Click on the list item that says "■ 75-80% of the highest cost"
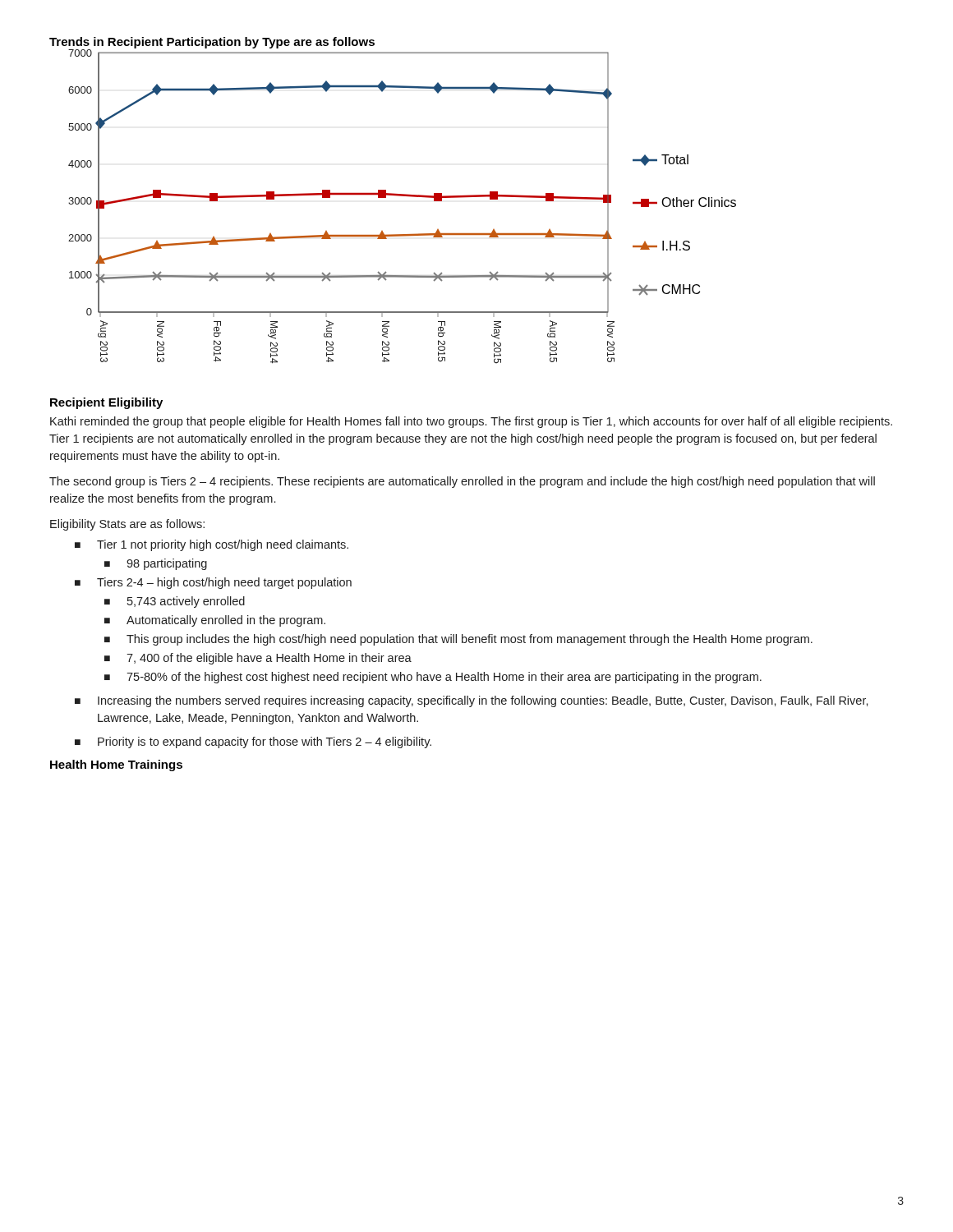 pyautogui.click(x=504, y=677)
